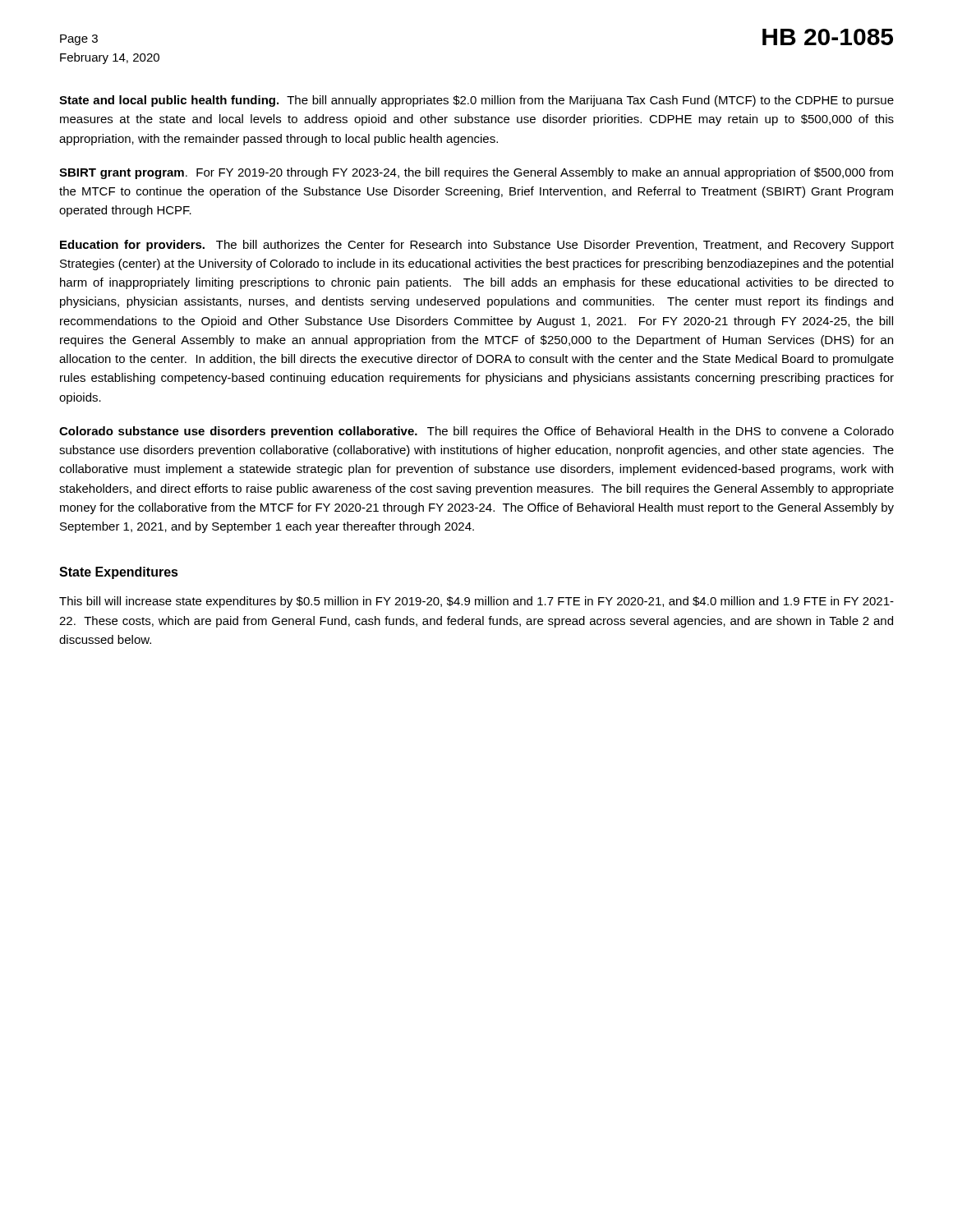This screenshot has width=953, height=1232.
Task: Where does it say "State Expenditures"?
Action: [x=119, y=572]
